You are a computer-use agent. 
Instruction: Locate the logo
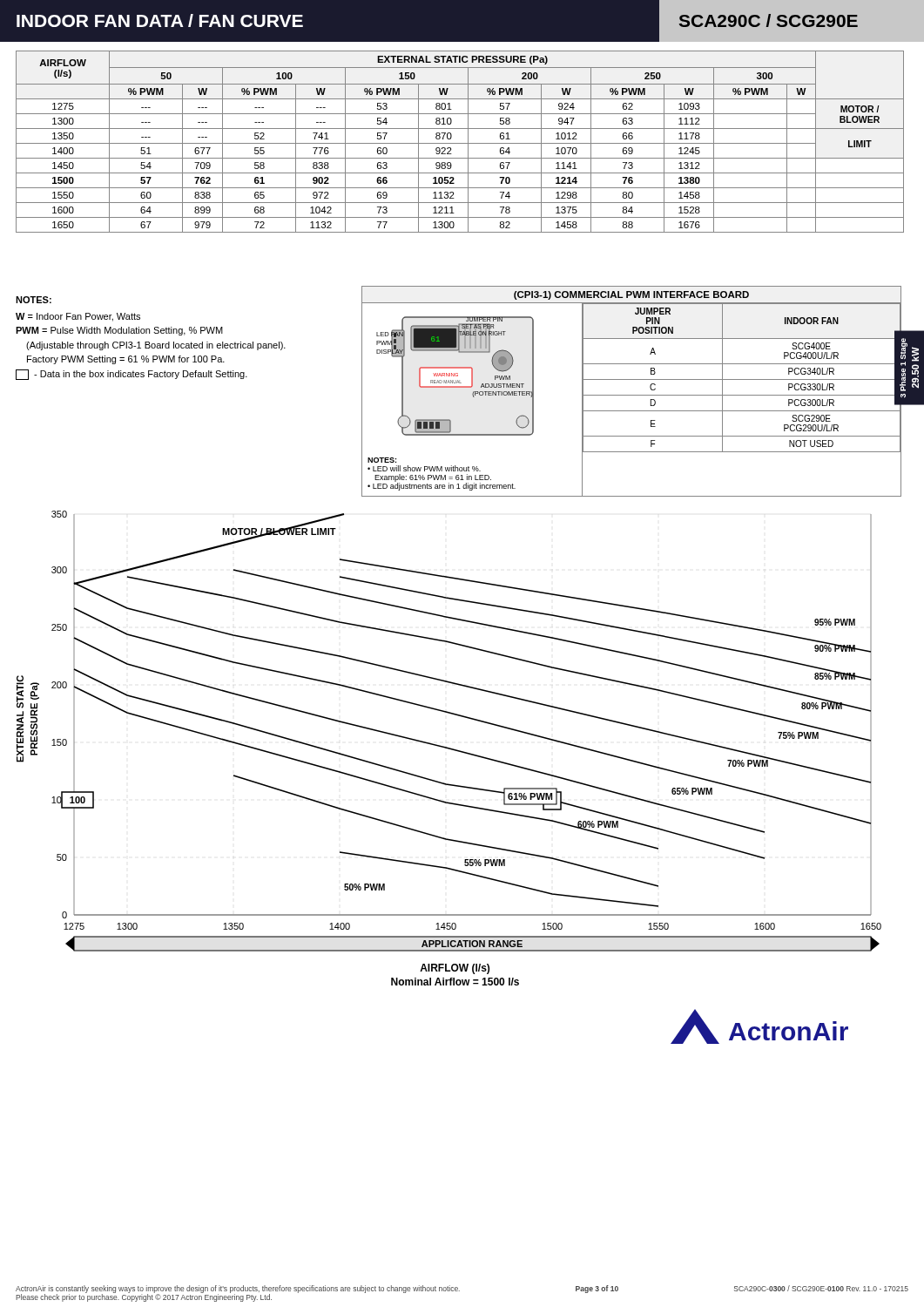coord(762,1030)
